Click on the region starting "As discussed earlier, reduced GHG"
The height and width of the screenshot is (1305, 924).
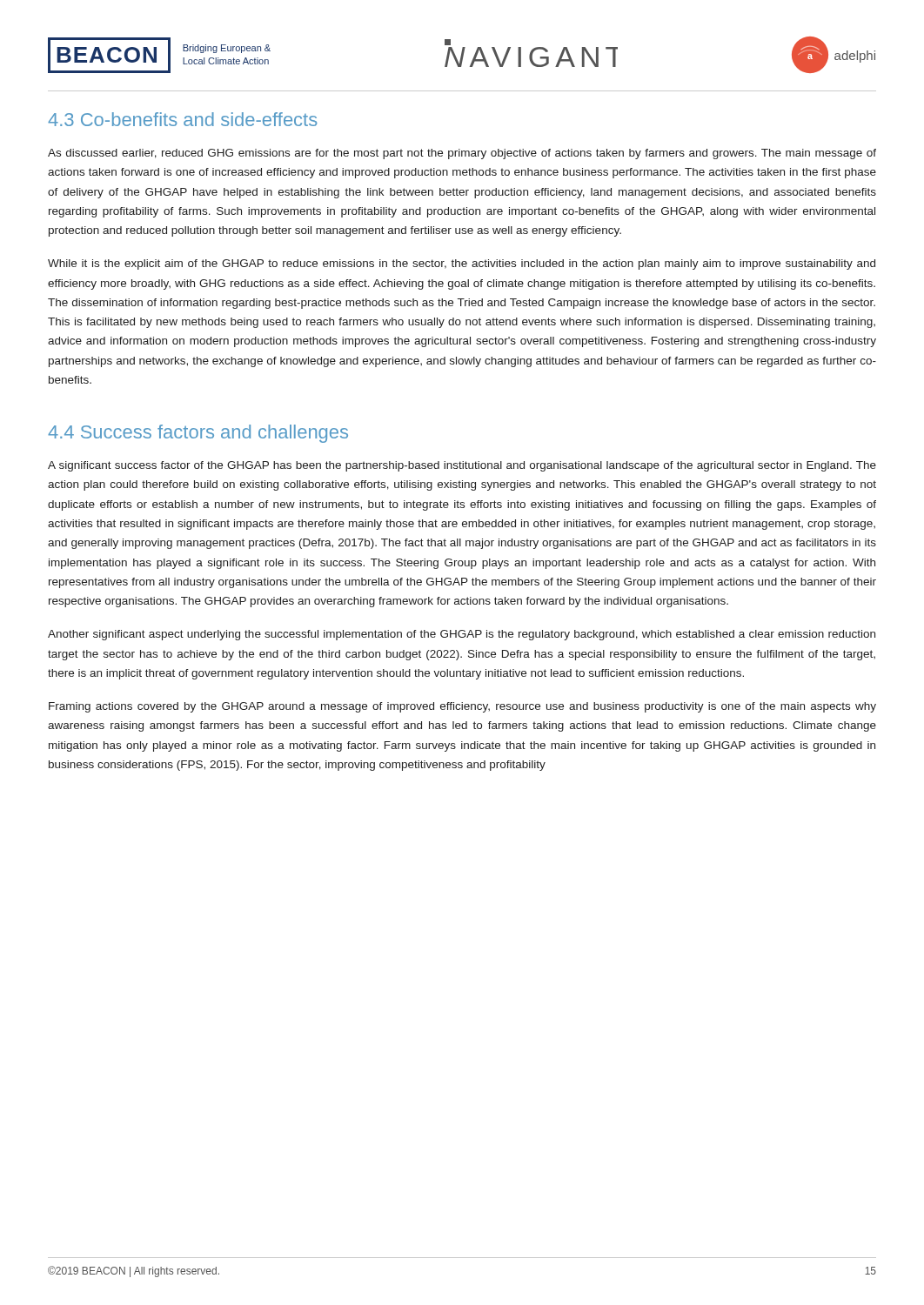coord(462,191)
